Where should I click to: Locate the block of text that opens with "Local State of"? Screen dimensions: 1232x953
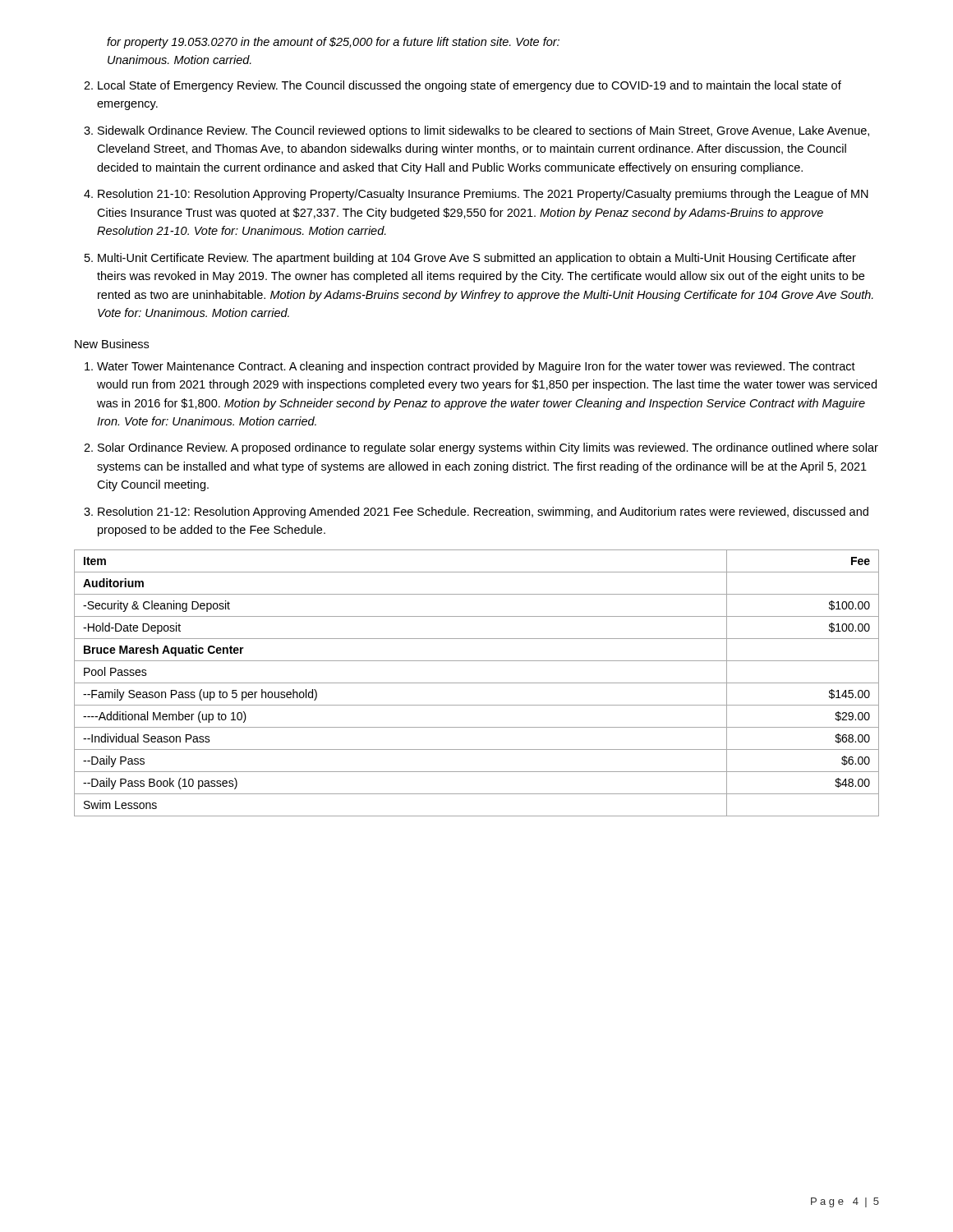(x=469, y=95)
